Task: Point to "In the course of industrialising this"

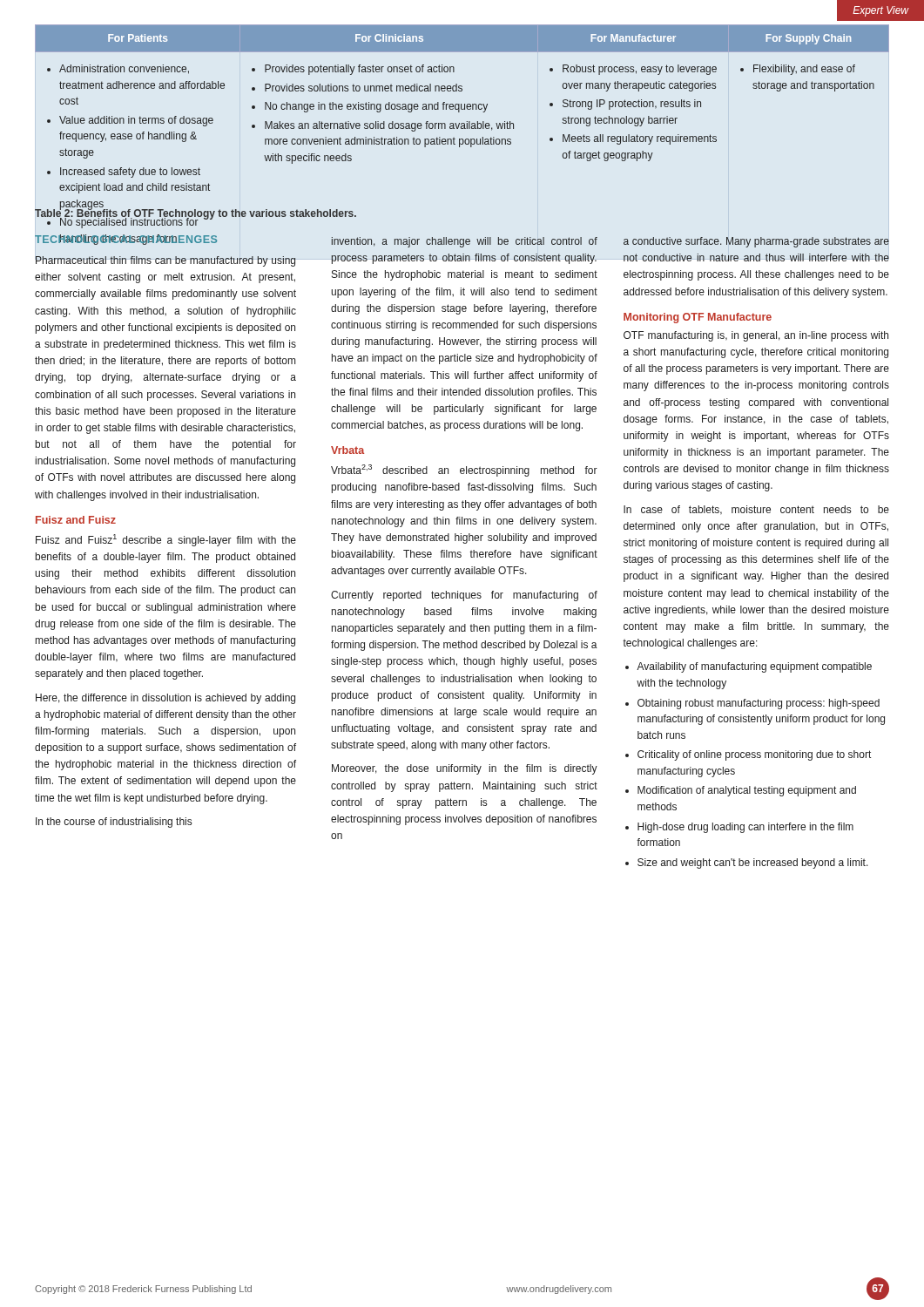Action: click(114, 822)
